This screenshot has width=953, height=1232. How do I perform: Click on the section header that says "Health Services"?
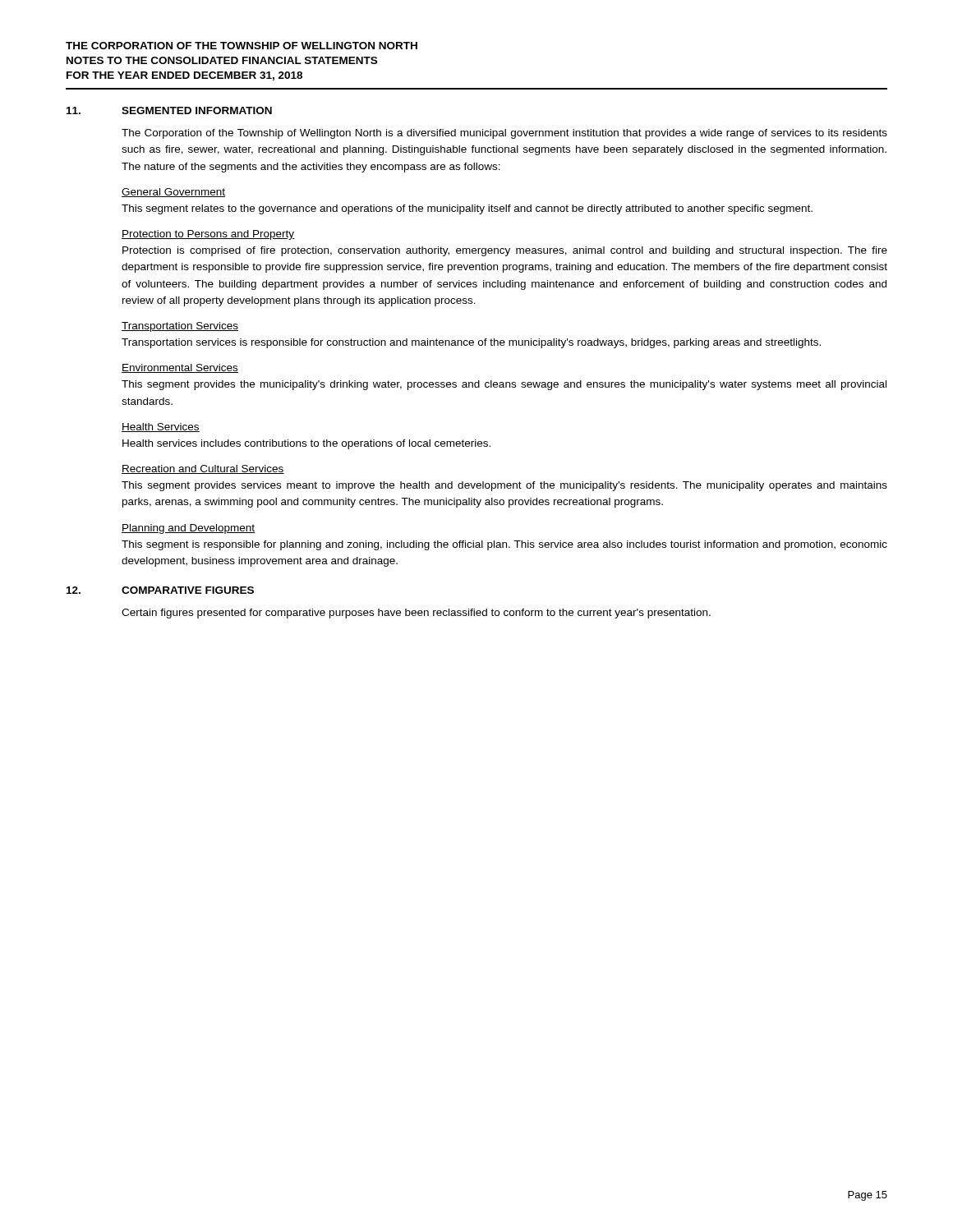click(160, 427)
